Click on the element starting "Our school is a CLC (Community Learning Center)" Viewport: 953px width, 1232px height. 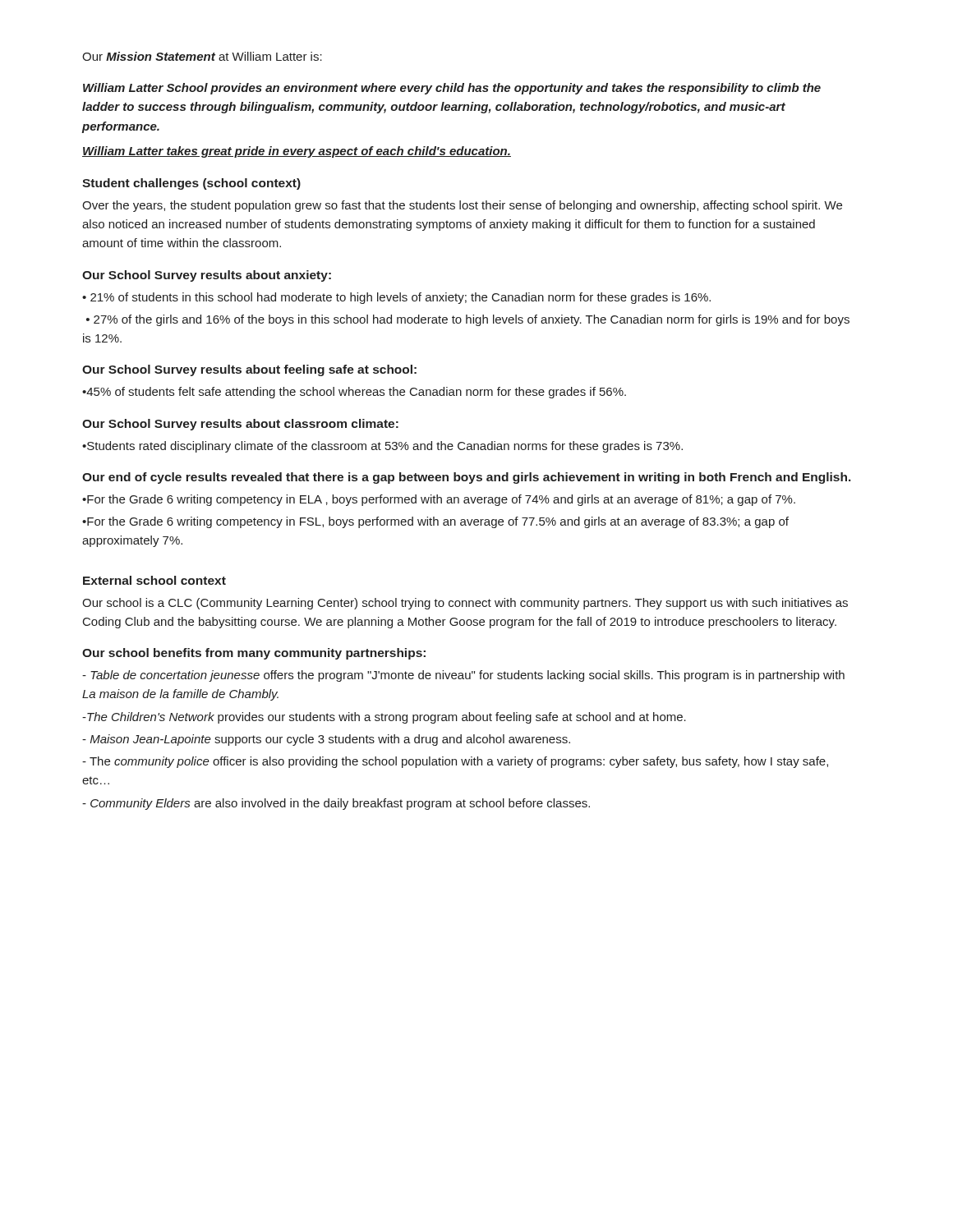pos(465,612)
